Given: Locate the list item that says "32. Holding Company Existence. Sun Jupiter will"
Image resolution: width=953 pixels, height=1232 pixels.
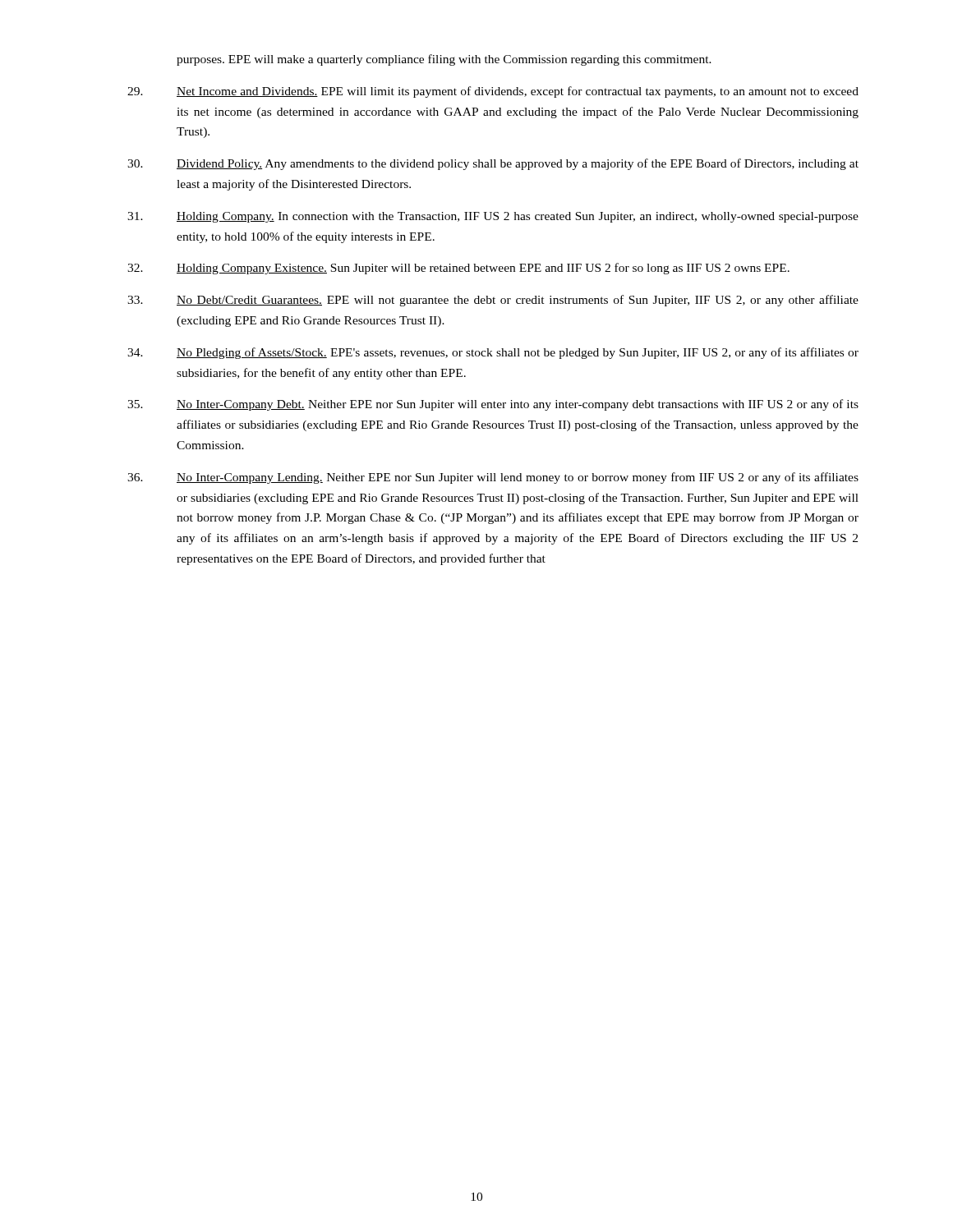Looking at the screenshot, I should pos(493,268).
